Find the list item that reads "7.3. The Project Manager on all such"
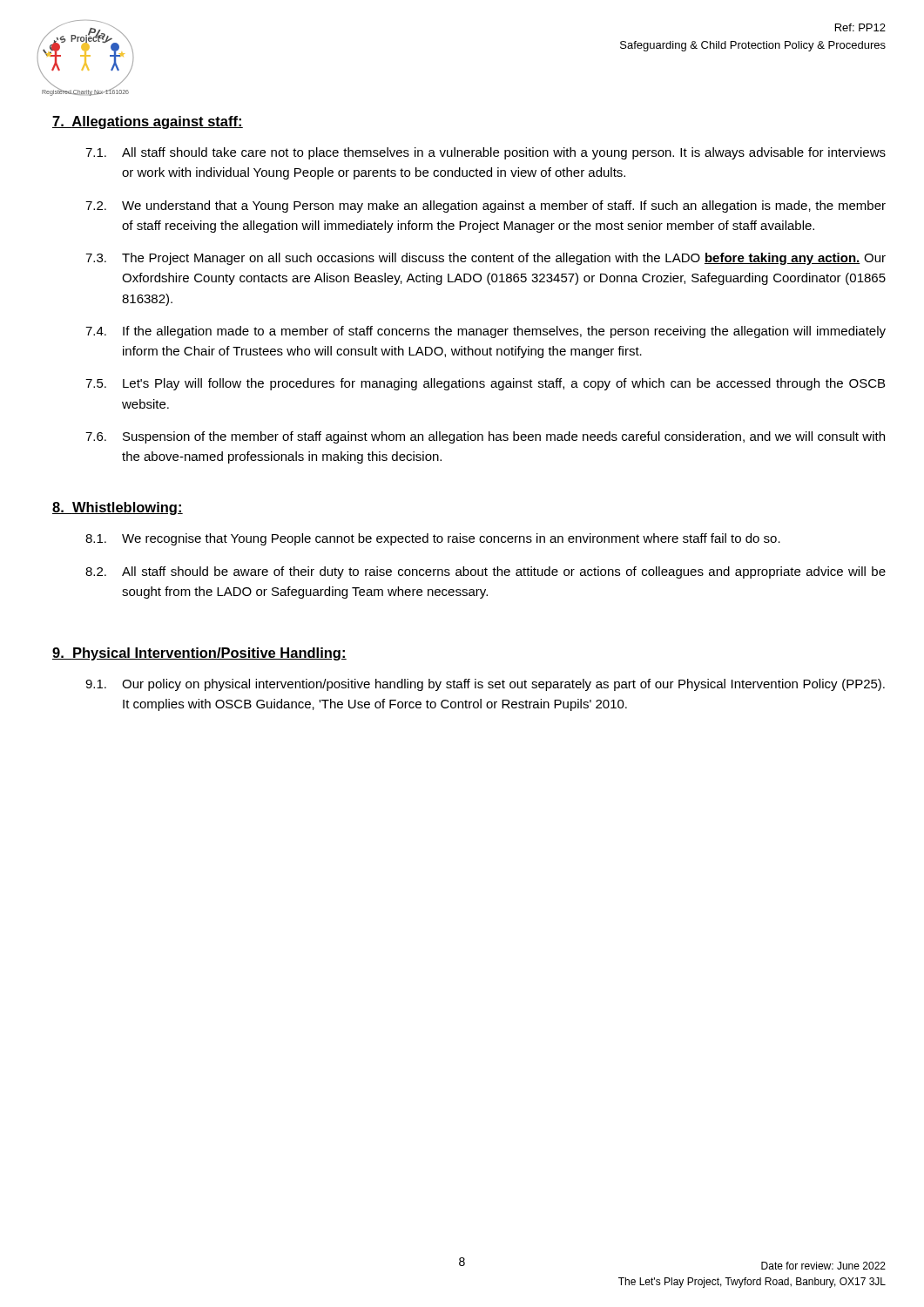Screen dimensions: 1307x924 click(x=486, y=278)
